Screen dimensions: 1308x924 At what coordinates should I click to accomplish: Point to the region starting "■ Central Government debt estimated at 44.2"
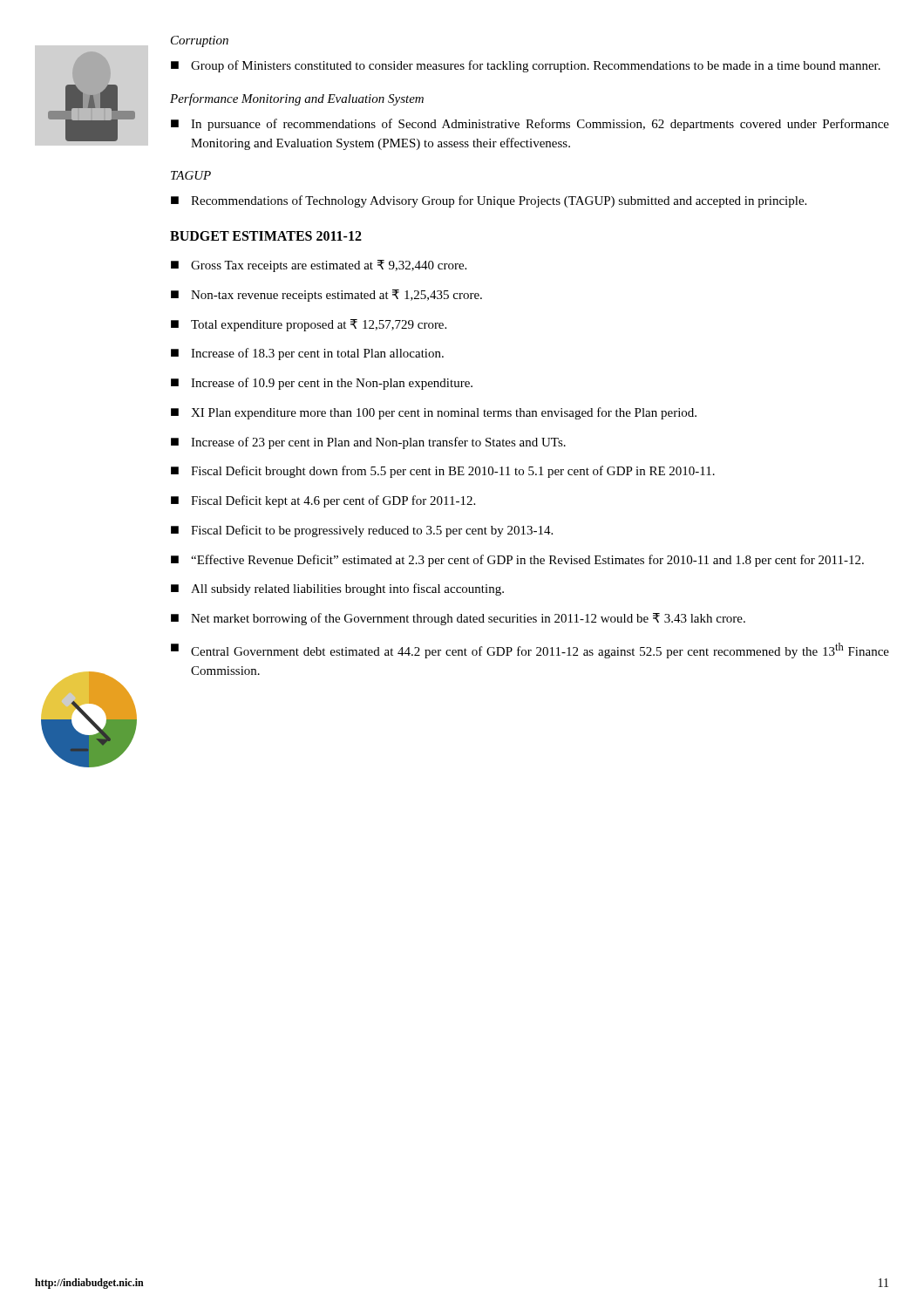coord(530,660)
